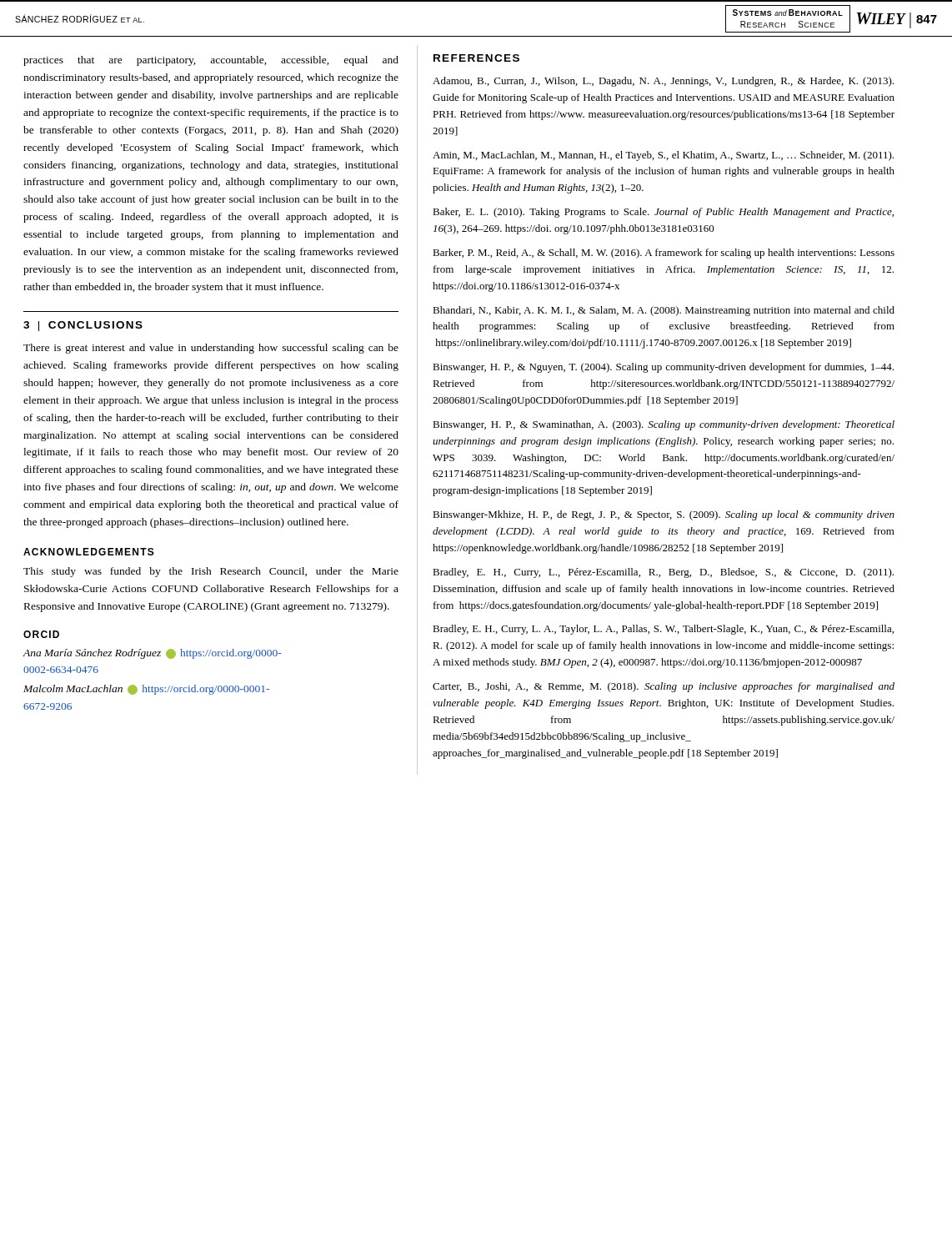
Task: Locate the block starting "There is great"
Action: pos(211,435)
